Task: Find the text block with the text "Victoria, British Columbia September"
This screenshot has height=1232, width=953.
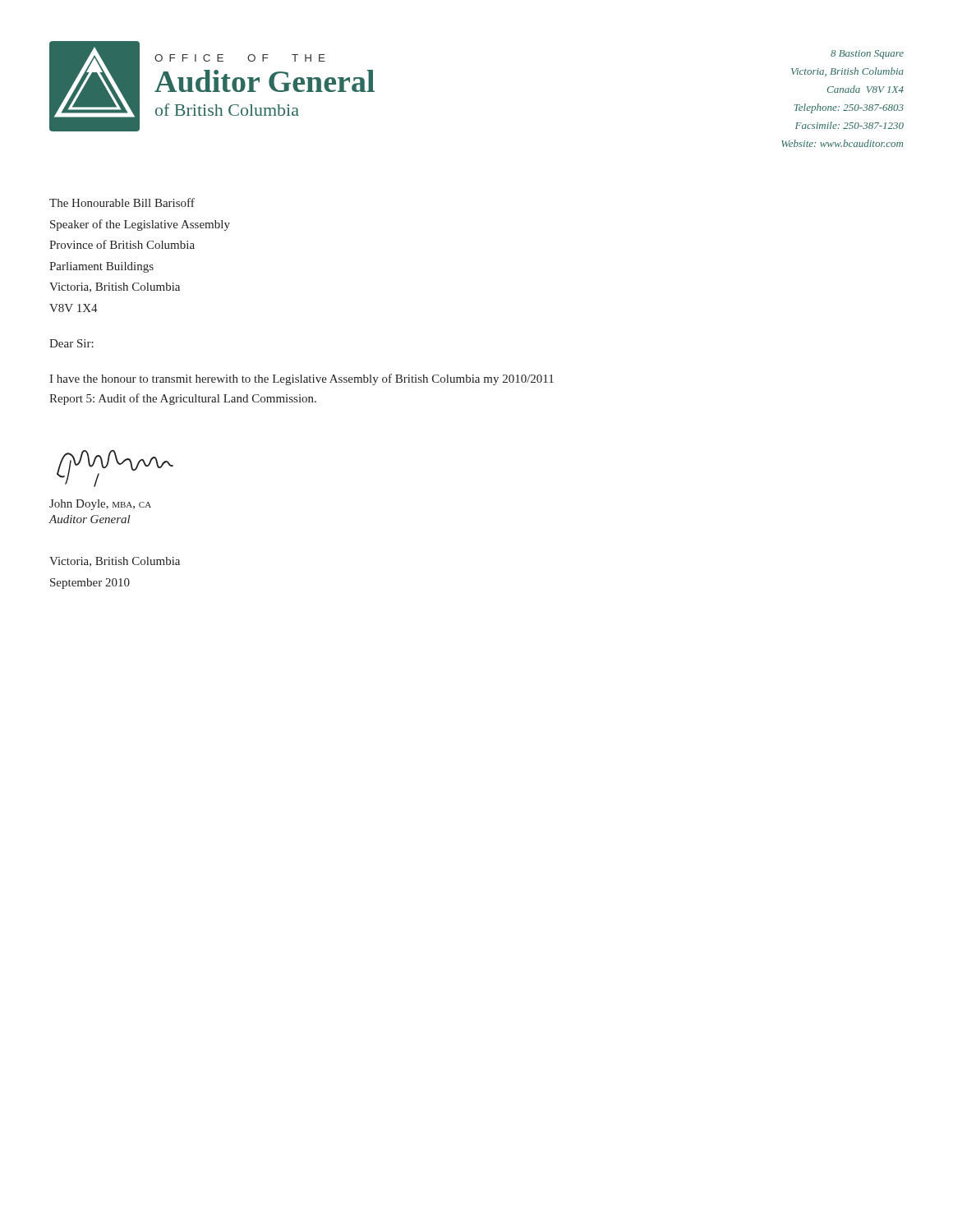Action: [x=115, y=571]
